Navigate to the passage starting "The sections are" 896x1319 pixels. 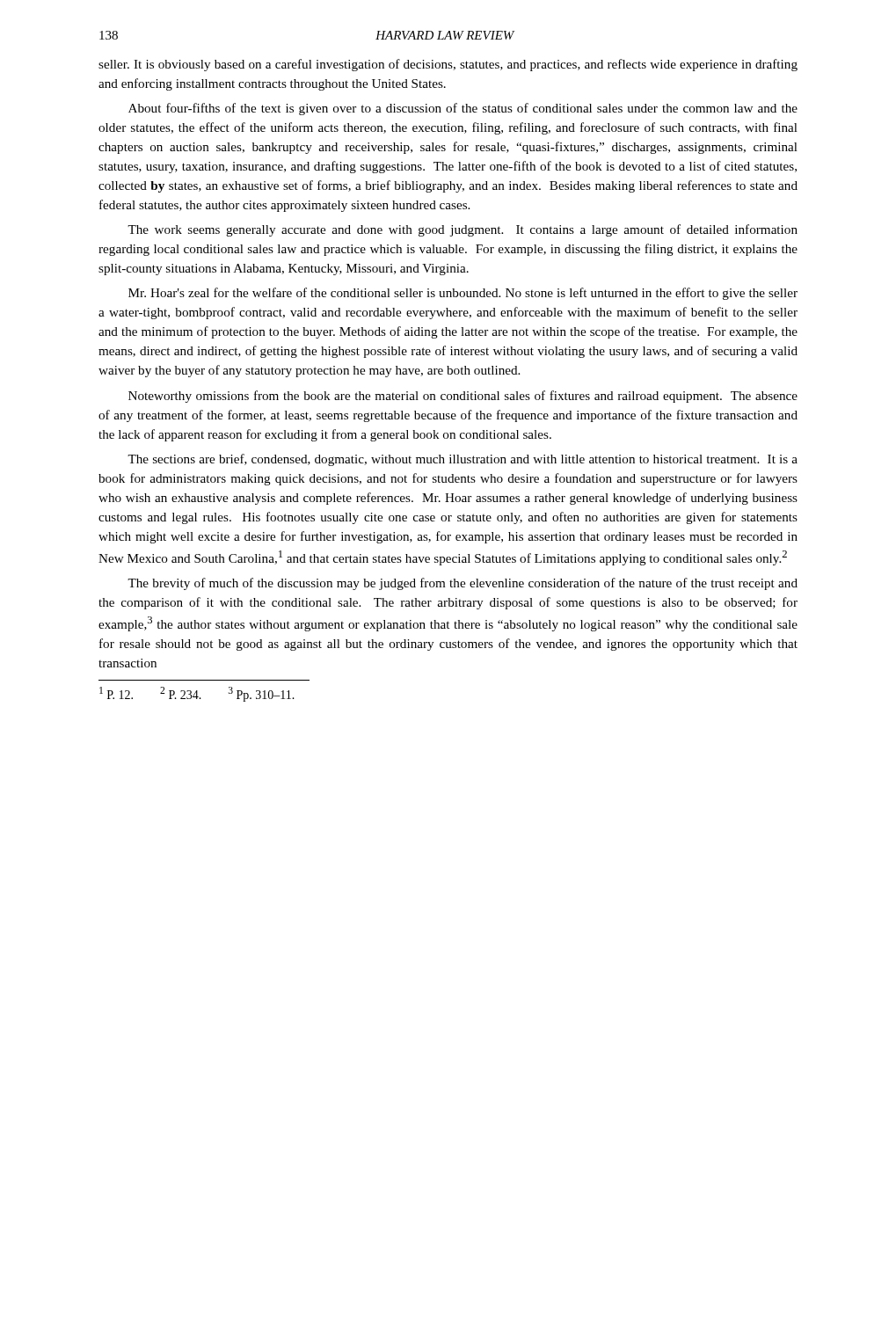[448, 508]
